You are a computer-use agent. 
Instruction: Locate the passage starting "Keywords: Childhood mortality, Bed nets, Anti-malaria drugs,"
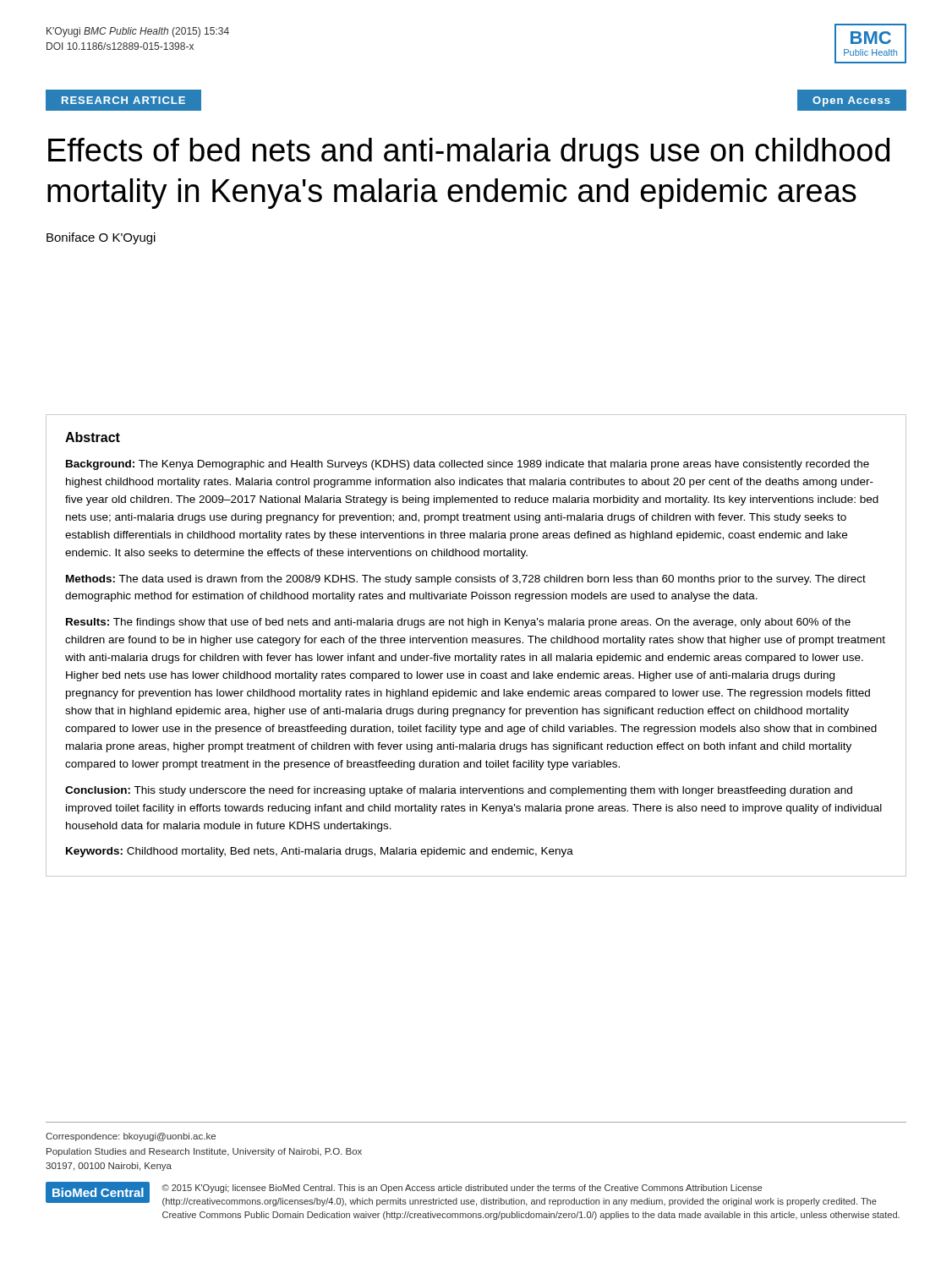319,851
